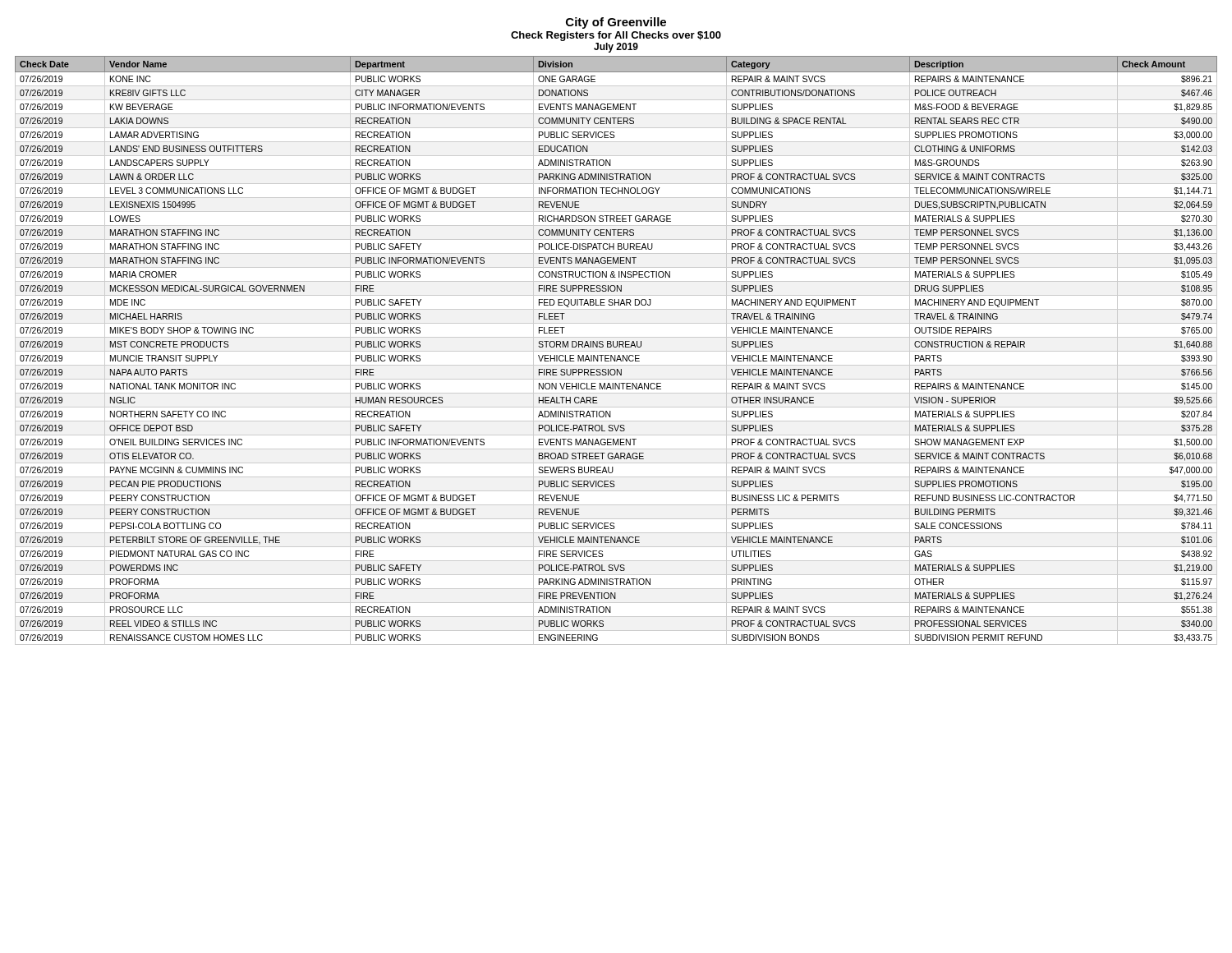The width and height of the screenshot is (1232, 953).
Task: Where is the title that starts "City of Greenville Check Registers for All Checks"?
Action: click(x=616, y=34)
